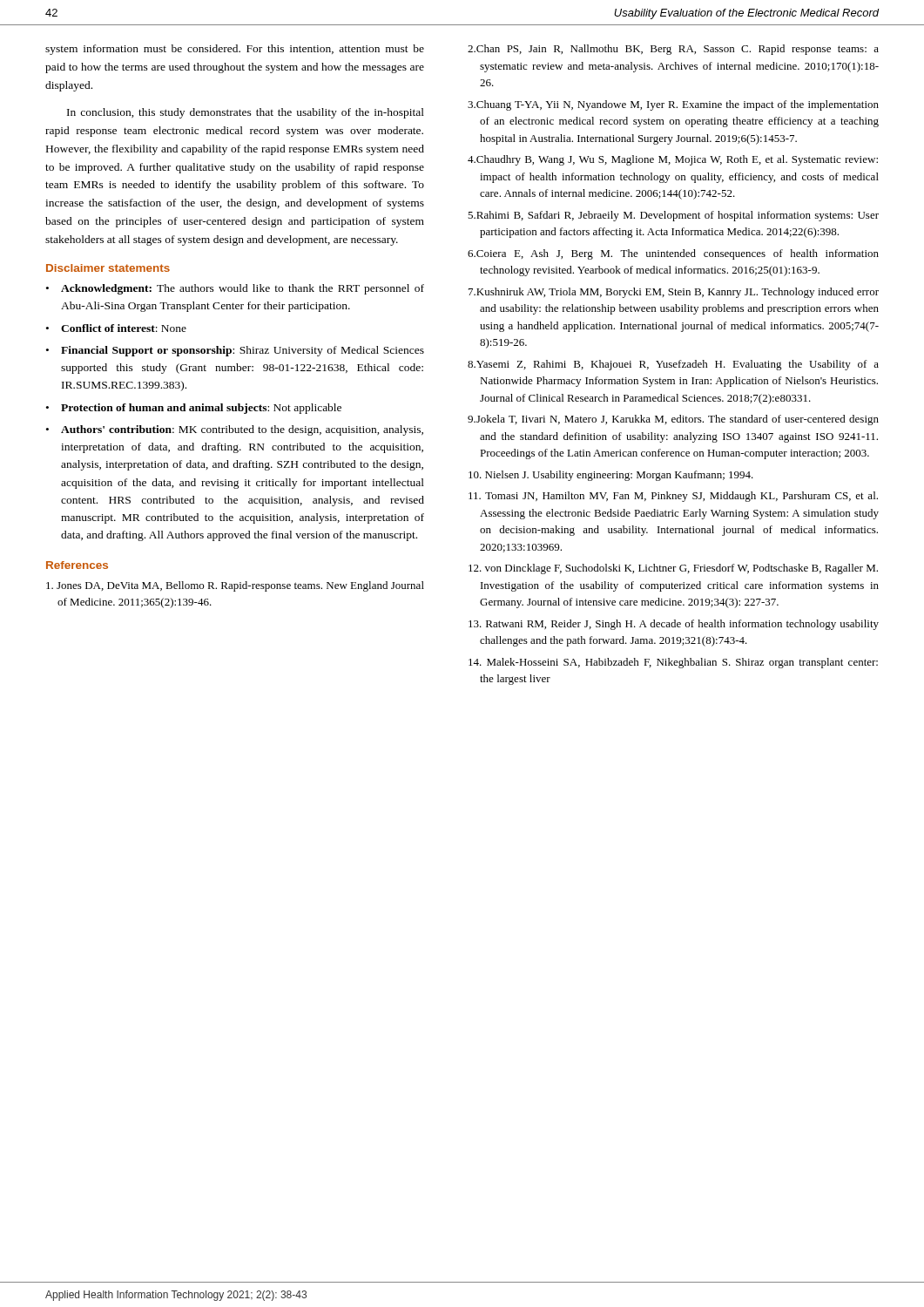Find the passage starting "8.Yasemi Z, Rahimi"
Viewport: 924px width, 1307px height.
pyautogui.click(x=673, y=380)
